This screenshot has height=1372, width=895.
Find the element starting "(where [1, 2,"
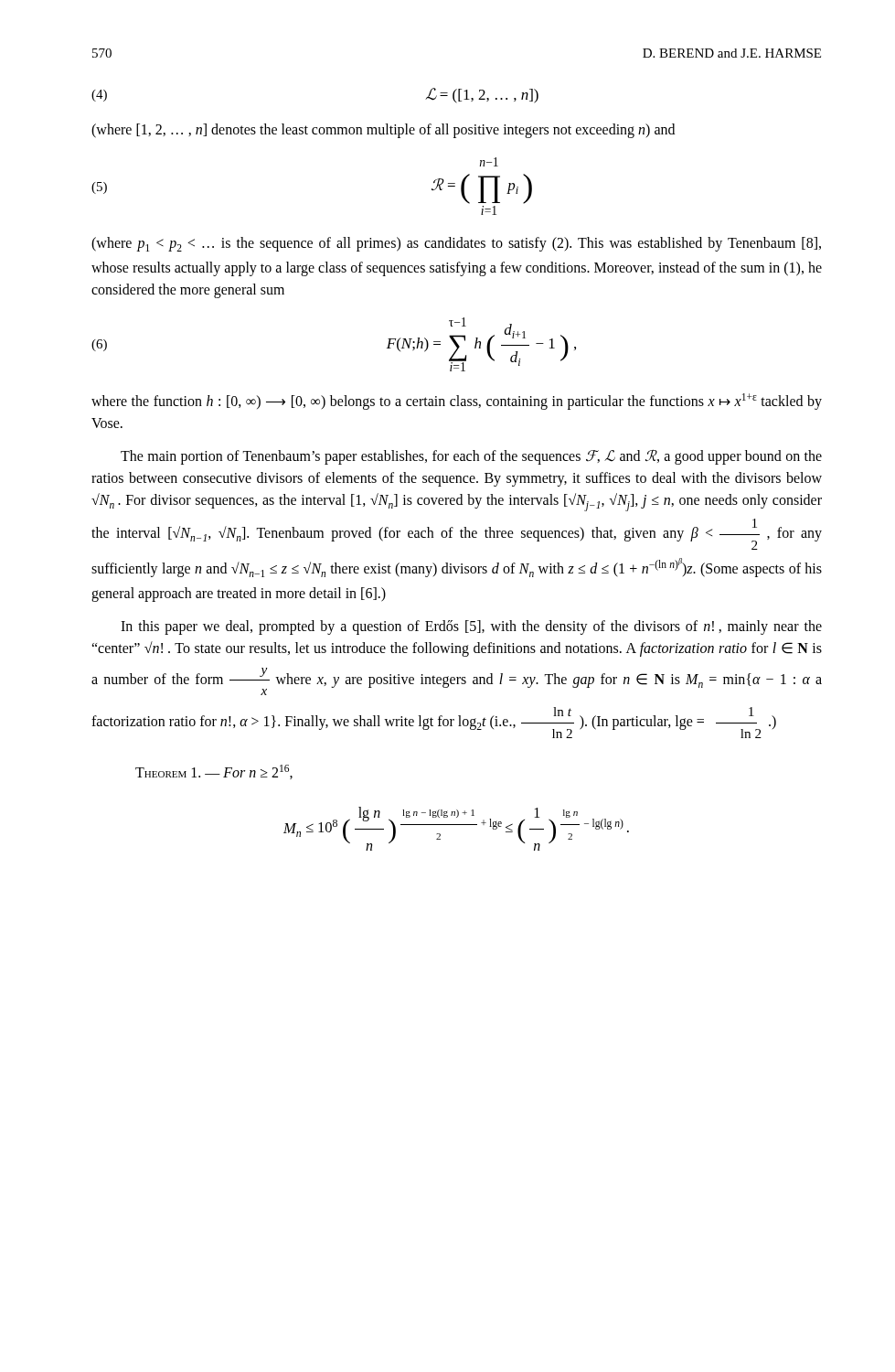(383, 130)
